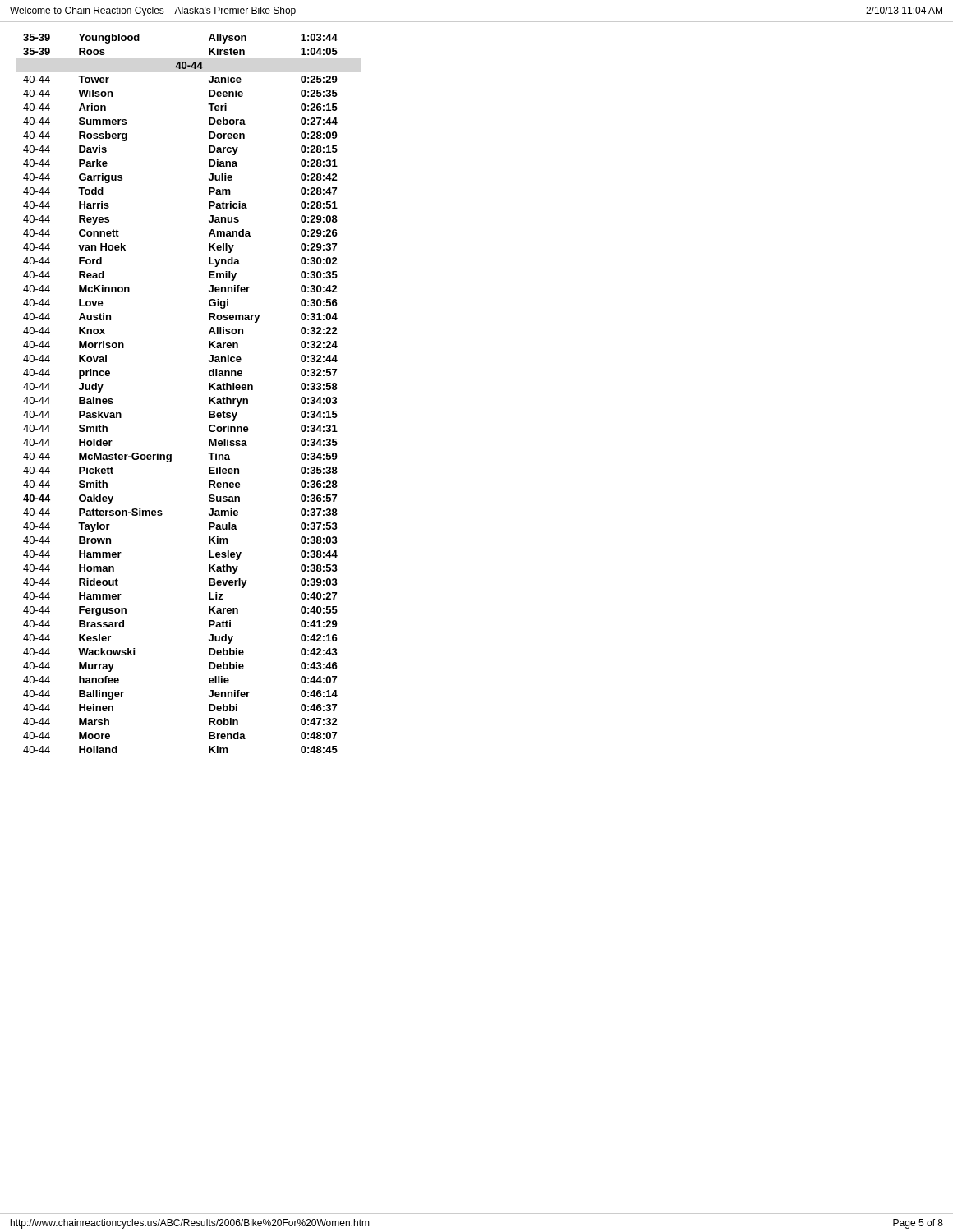This screenshot has height=1232, width=953.
Task: Find the table that mentions "van Hoek"
Action: 476,393
